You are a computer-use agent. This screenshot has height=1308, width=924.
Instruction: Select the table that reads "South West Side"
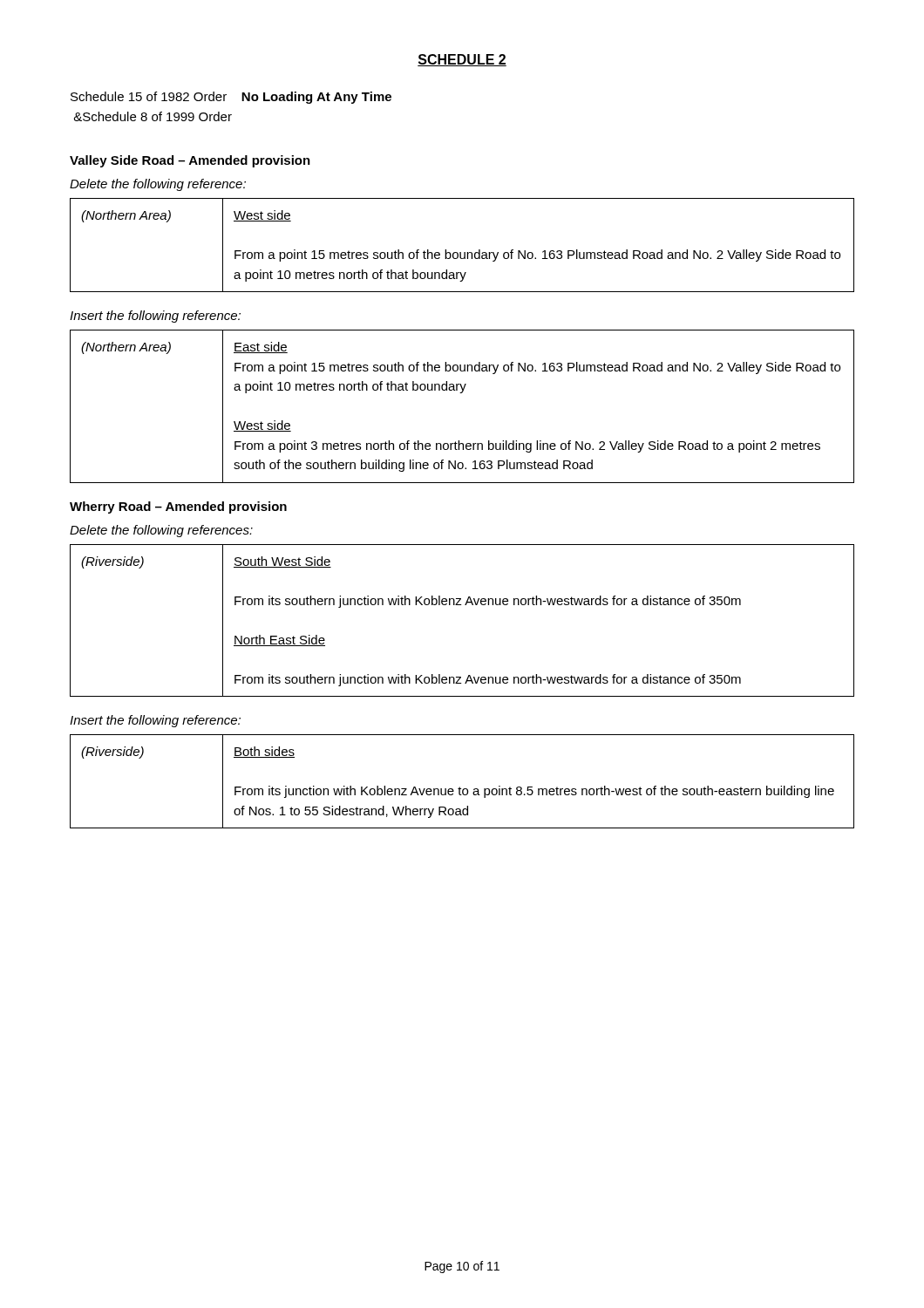coord(462,620)
